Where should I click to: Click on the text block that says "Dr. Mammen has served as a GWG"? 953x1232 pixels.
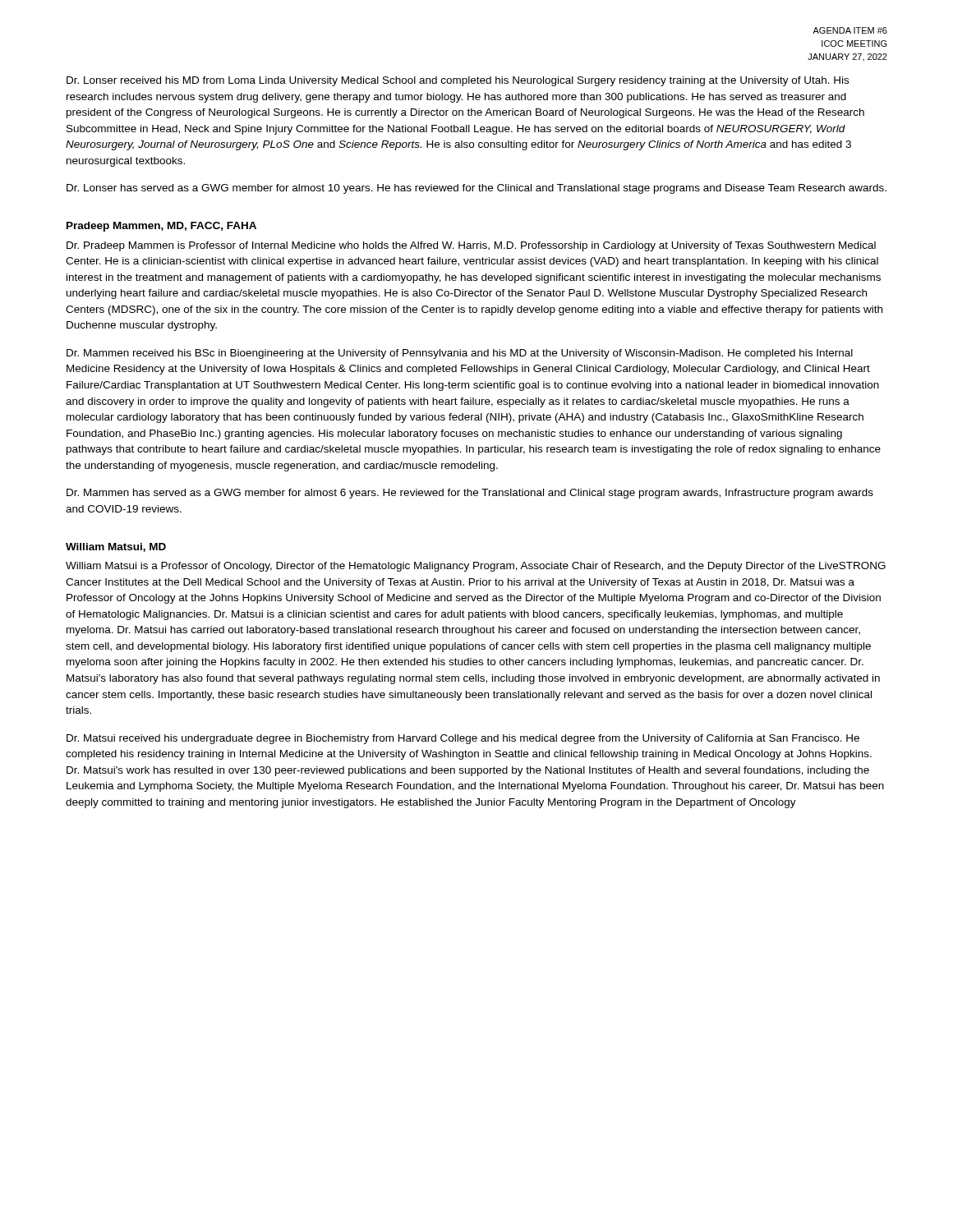click(x=469, y=501)
